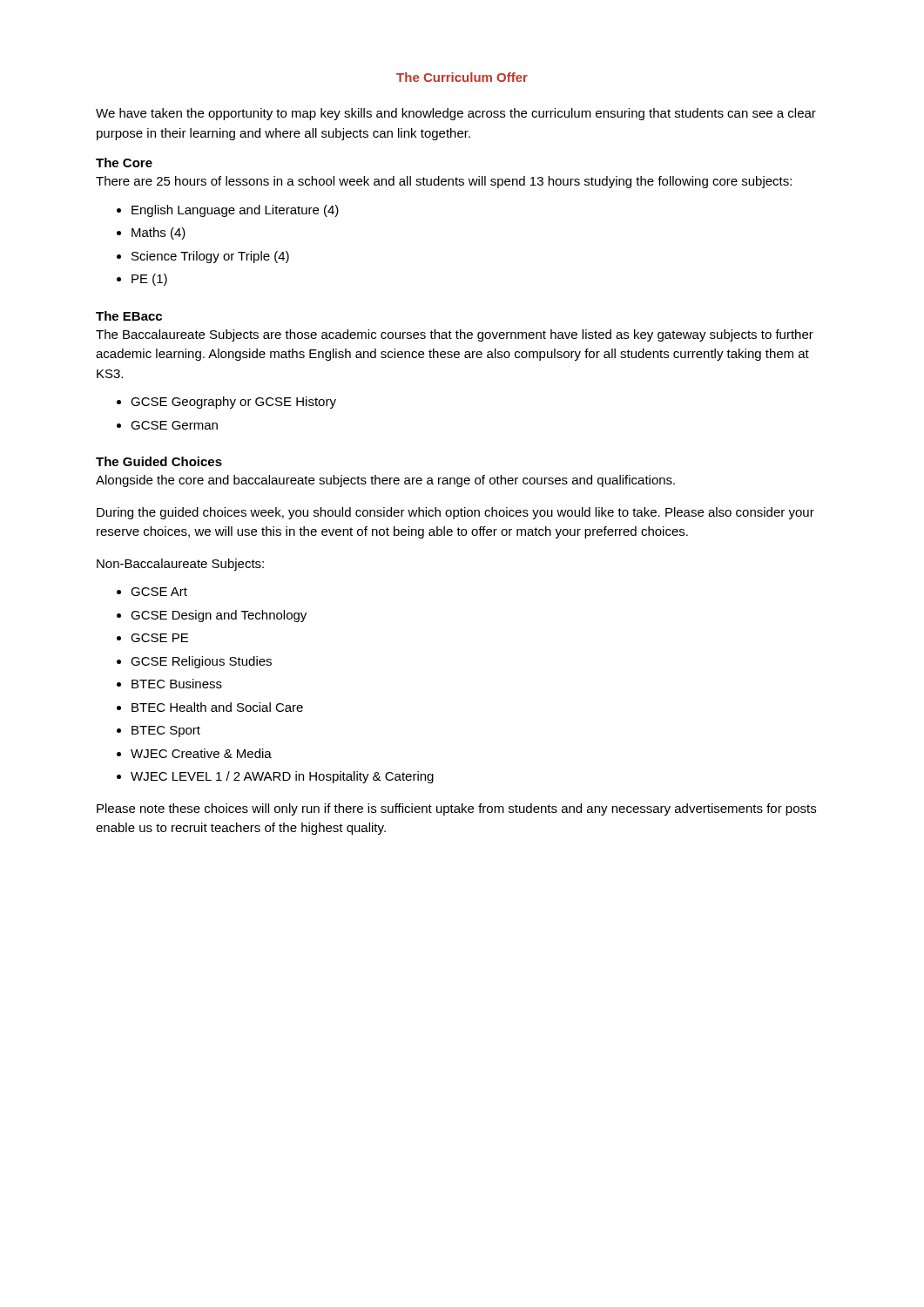
Task: Click where it says "English Language and Literature (4)"
Action: pos(235,211)
